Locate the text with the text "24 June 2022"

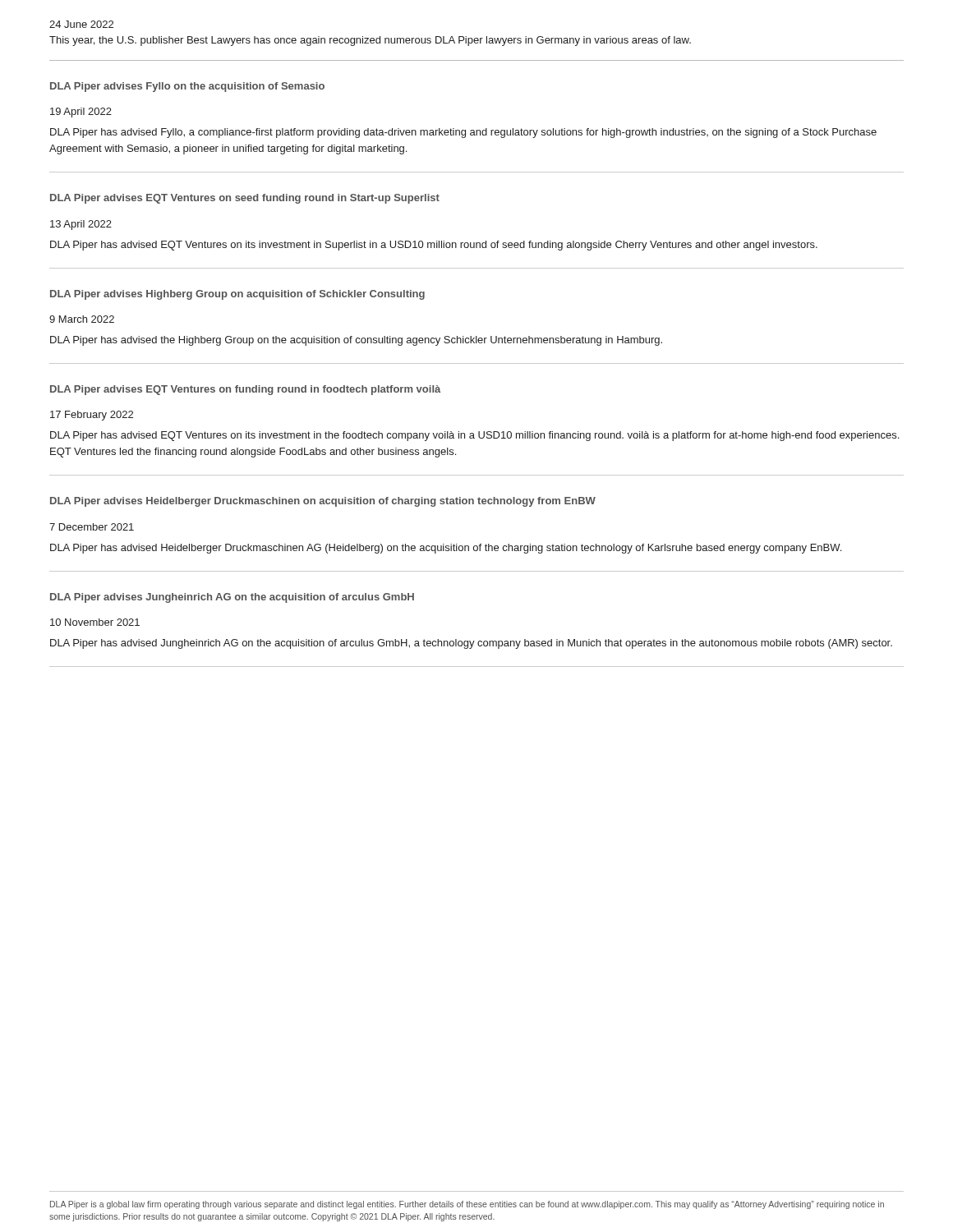(x=82, y=24)
